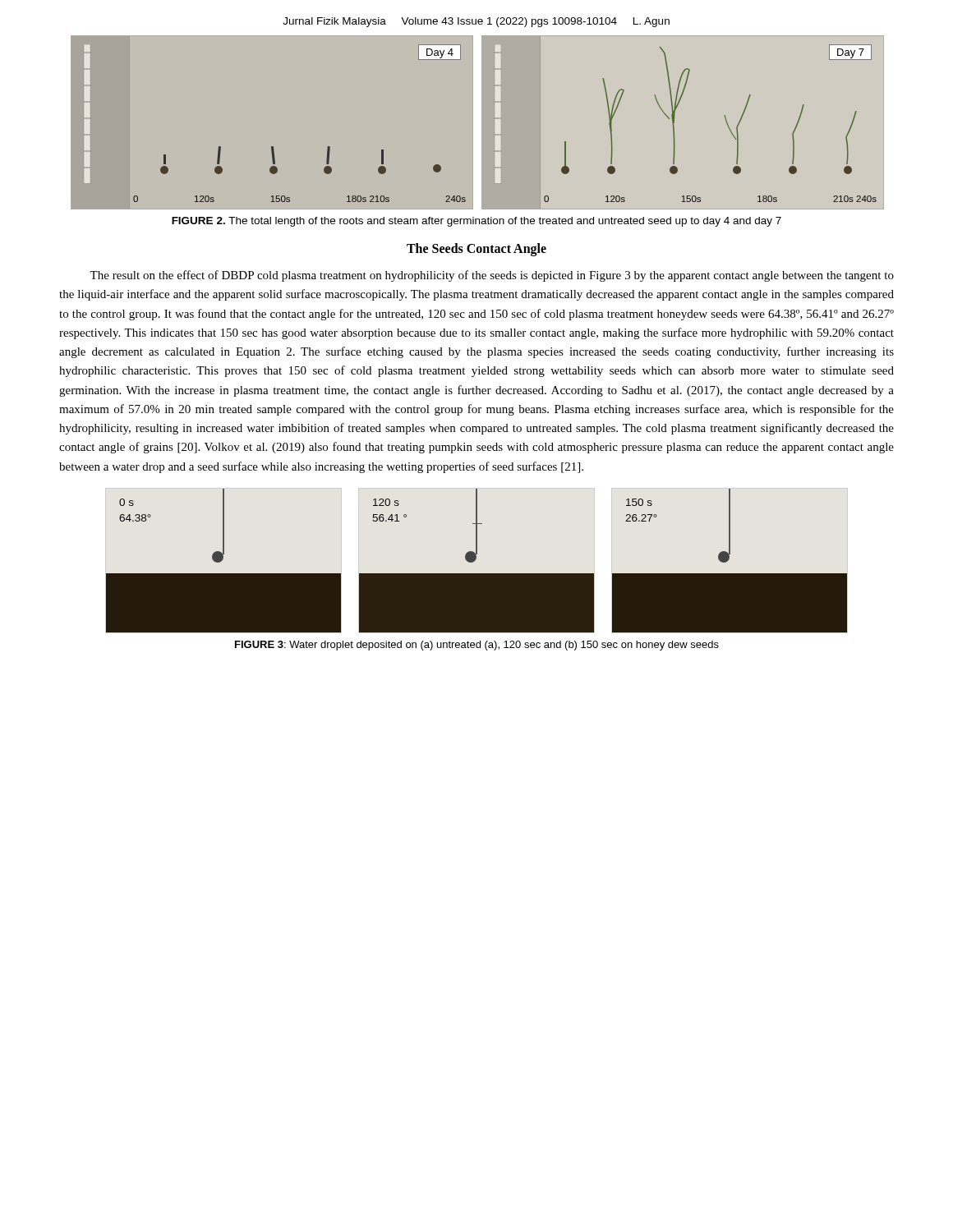Point to the region starting "FIGURE 3: Water droplet deposited"
953x1232 pixels.
pyautogui.click(x=476, y=644)
